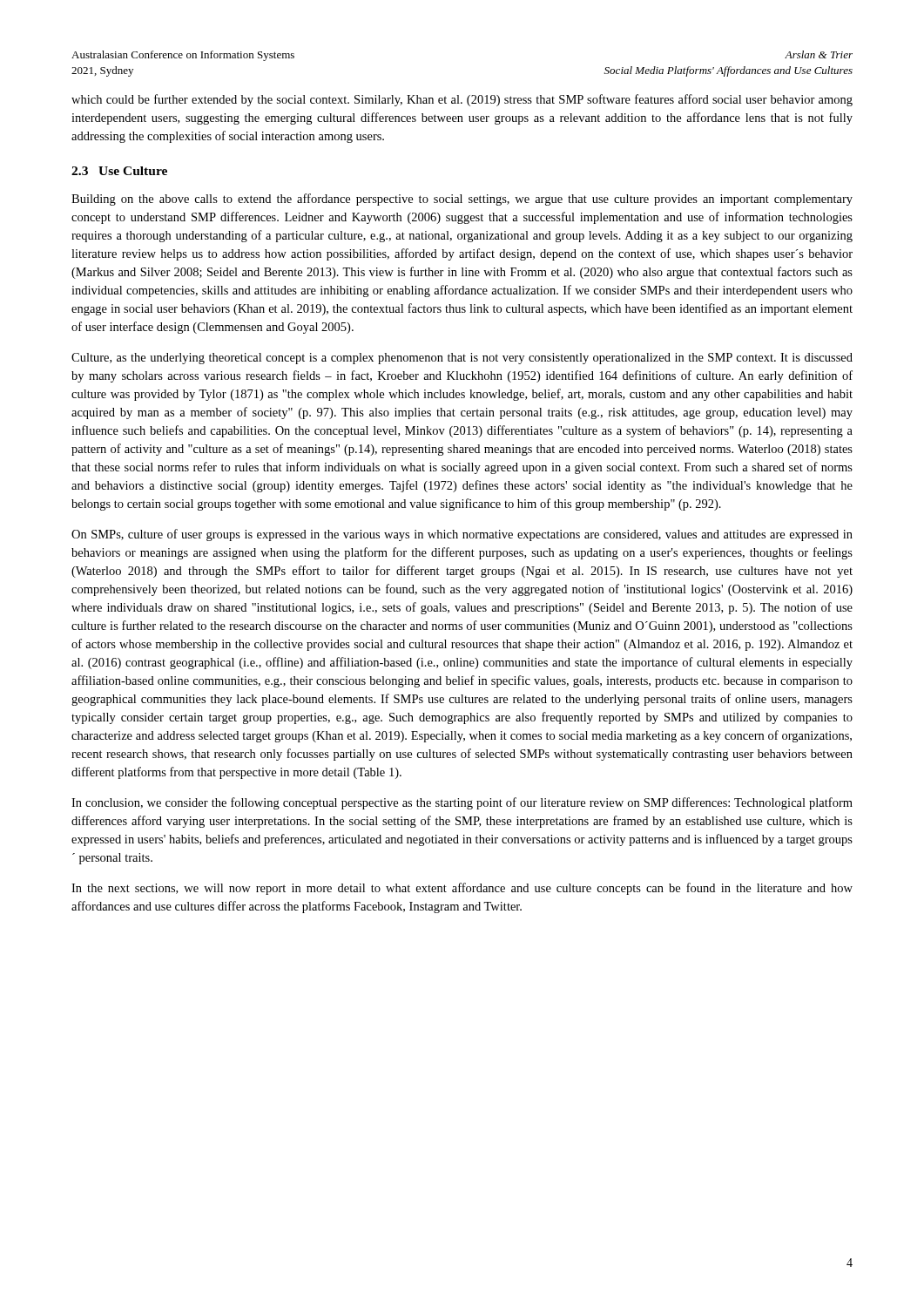
Task: Find the section header that says "2.3 Use Culture"
Action: click(x=119, y=171)
